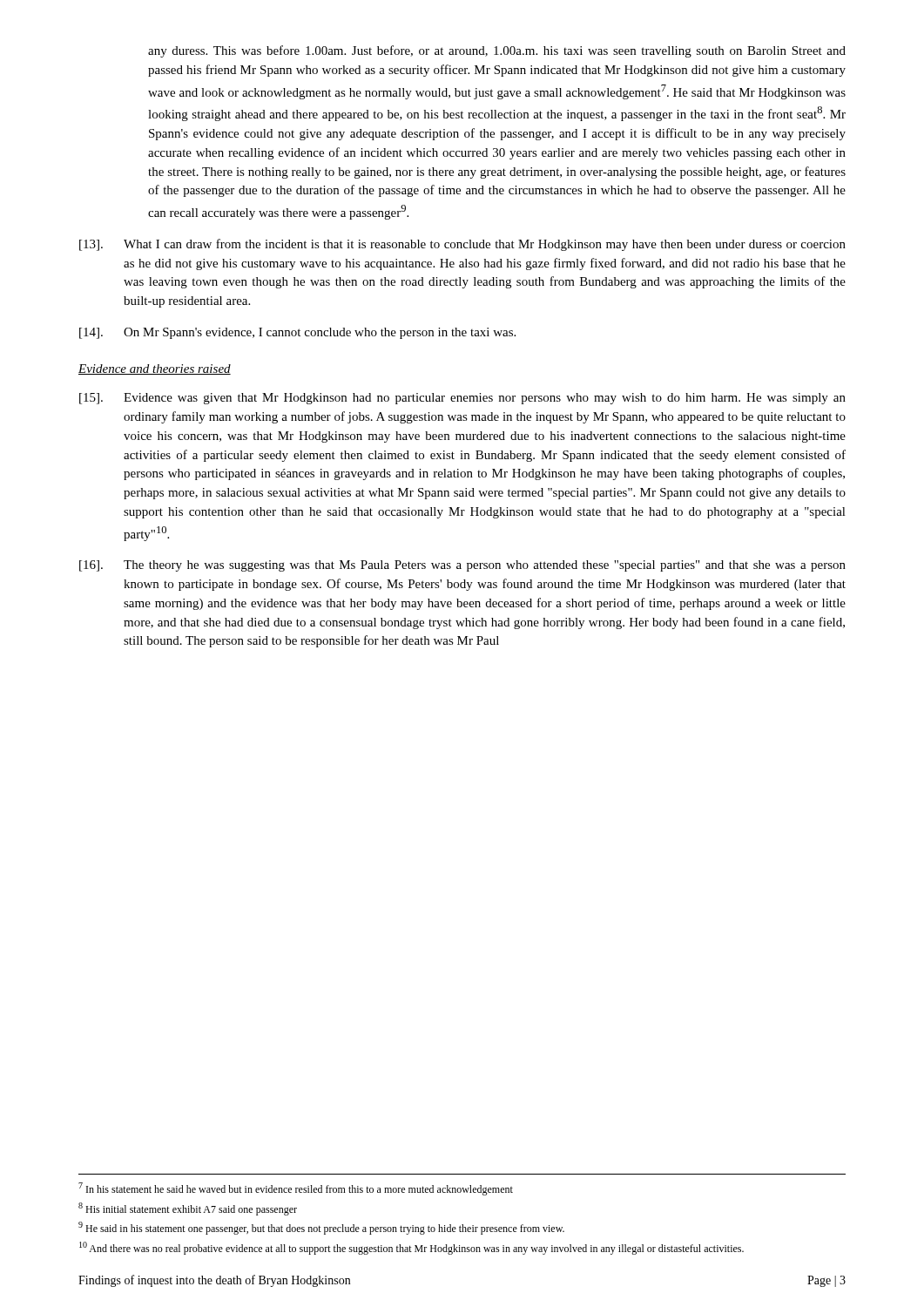Locate the section header that opens with "Evidence and theories"
924x1307 pixels.
(154, 368)
